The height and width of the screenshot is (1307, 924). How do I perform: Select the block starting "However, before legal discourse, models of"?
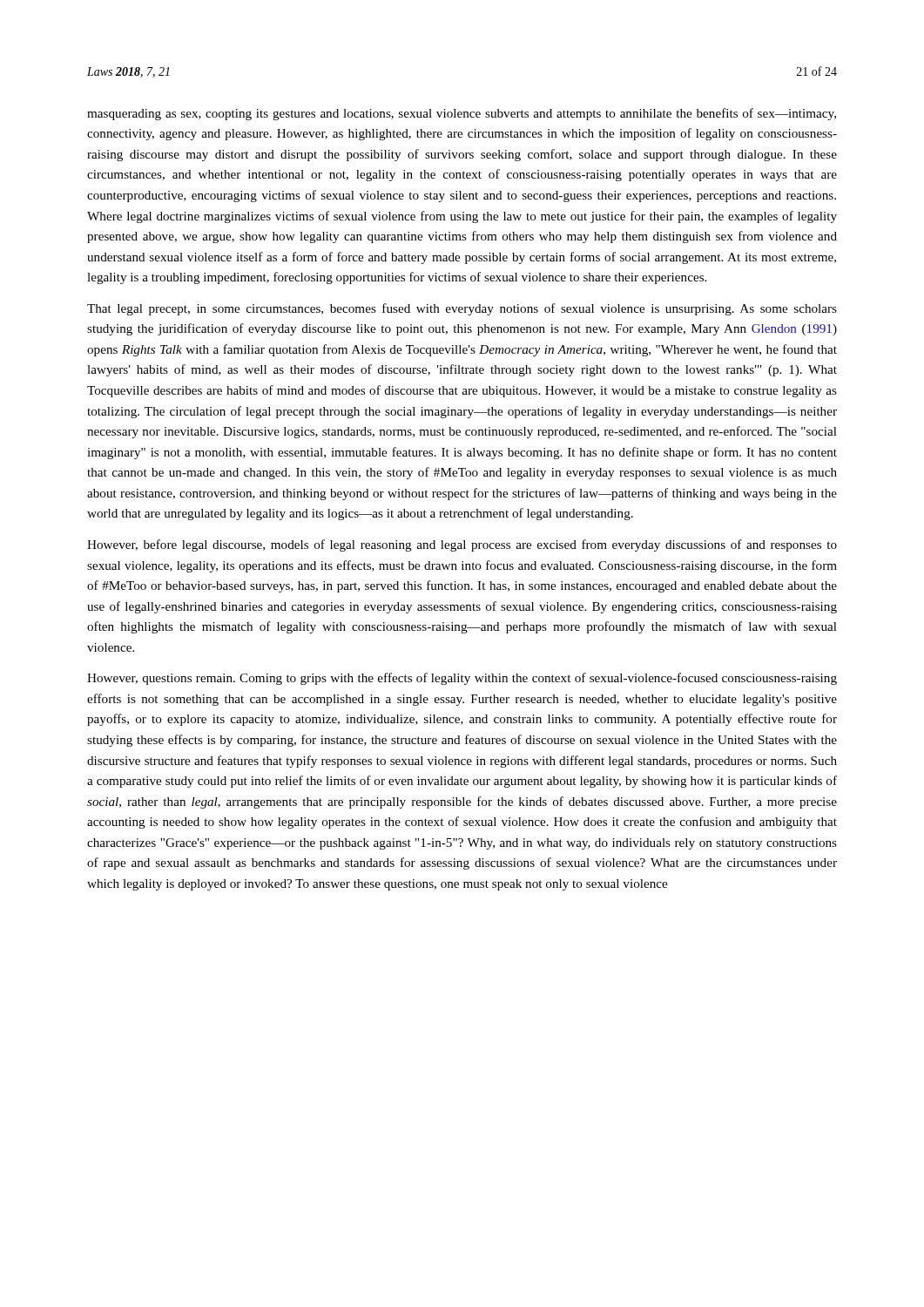[462, 596]
